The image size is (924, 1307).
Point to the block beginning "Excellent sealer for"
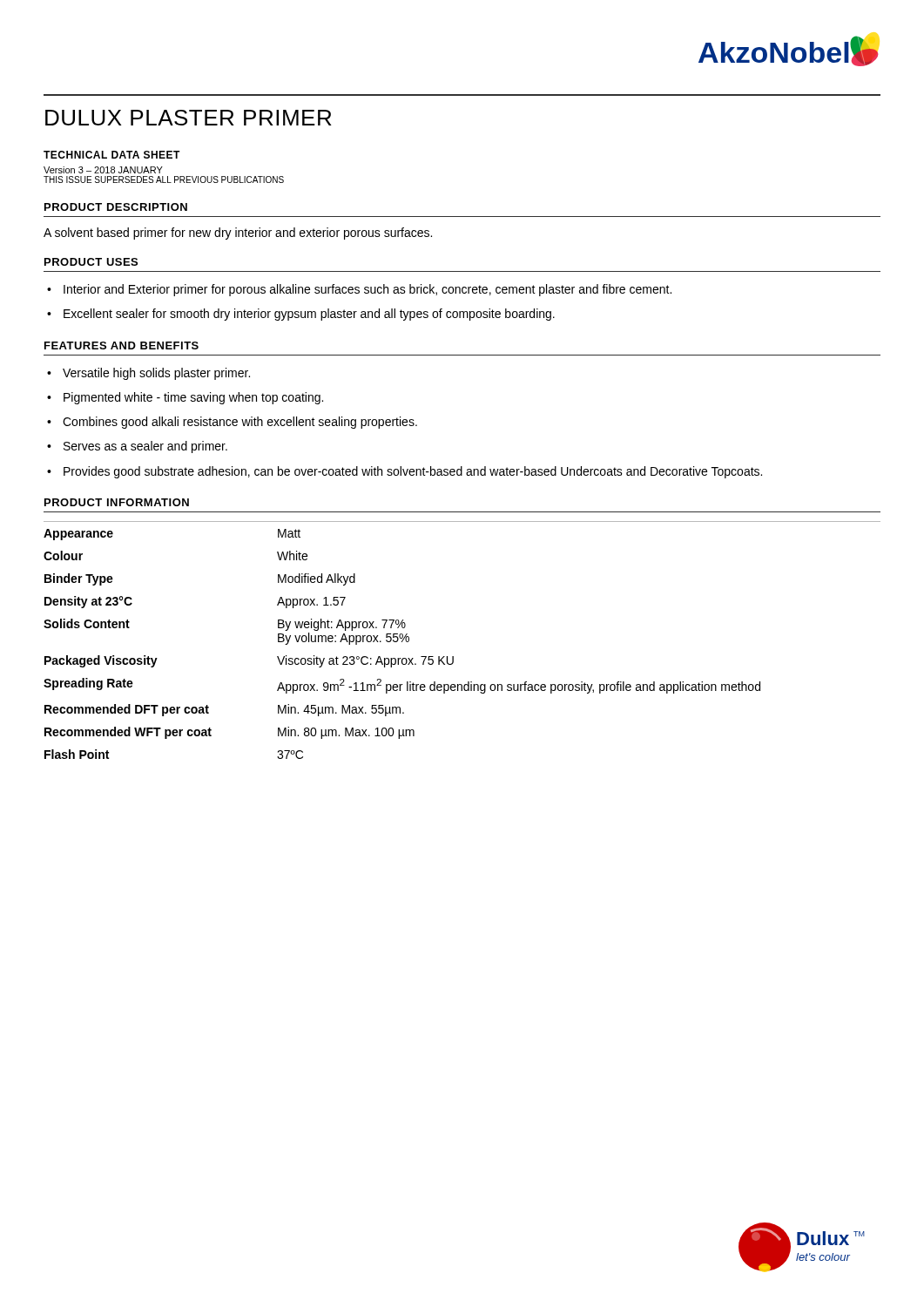(x=309, y=314)
